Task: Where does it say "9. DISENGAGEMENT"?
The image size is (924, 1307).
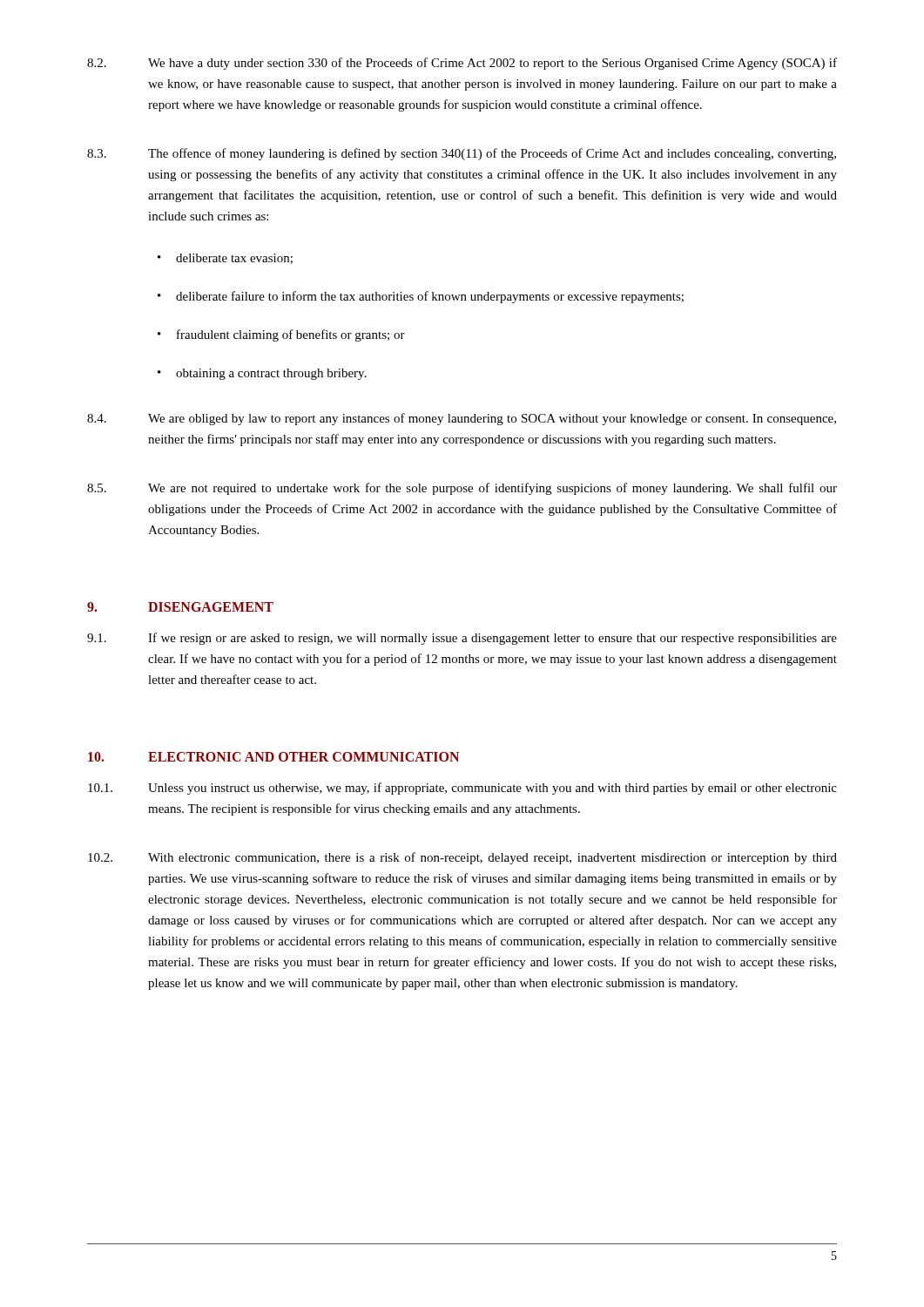Action: [x=180, y=607]
